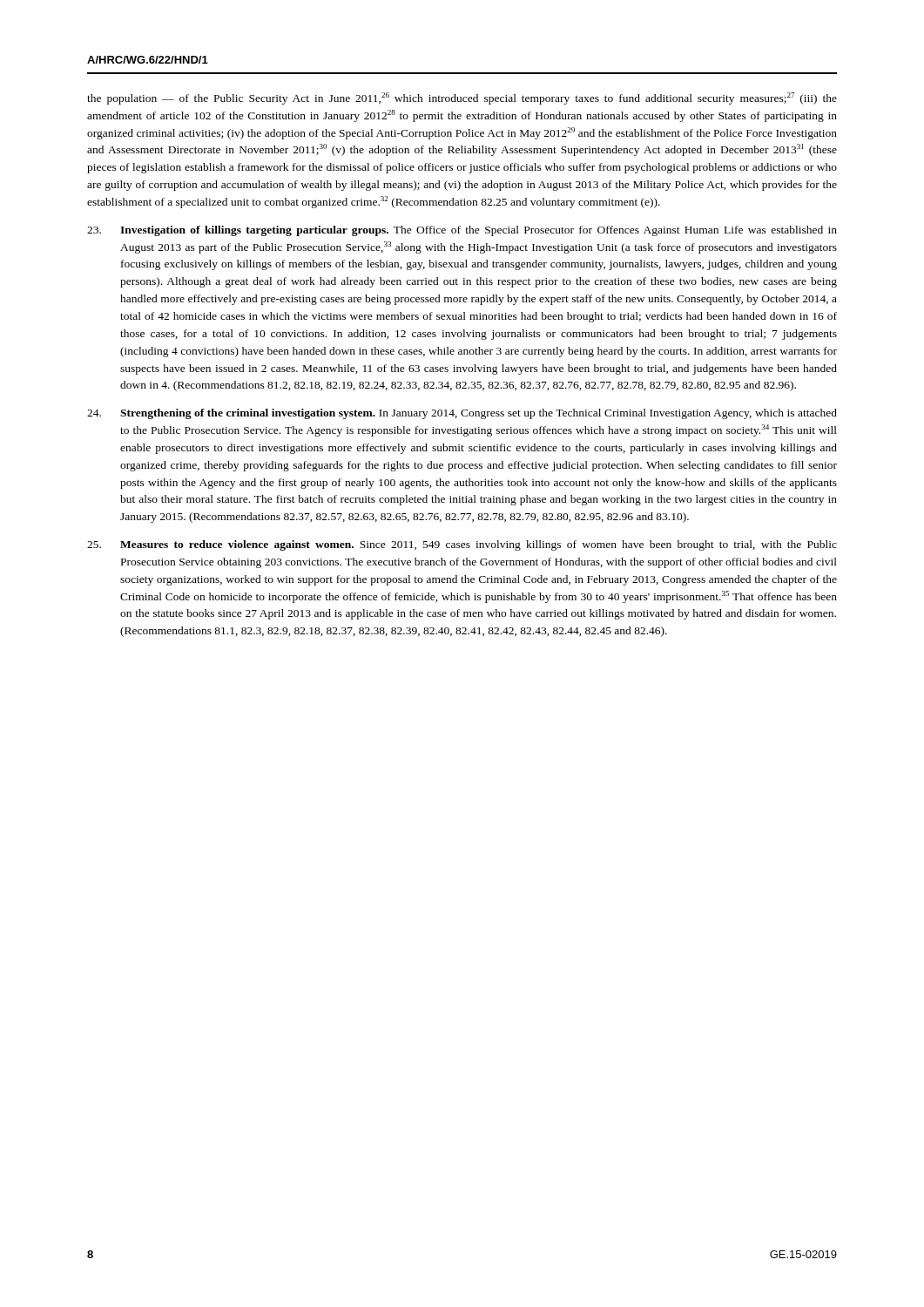Click on the region starting "the population — of the Public Security Act"
The width and height of the screenshot is (924, 1307).
(x=462, y=149)
